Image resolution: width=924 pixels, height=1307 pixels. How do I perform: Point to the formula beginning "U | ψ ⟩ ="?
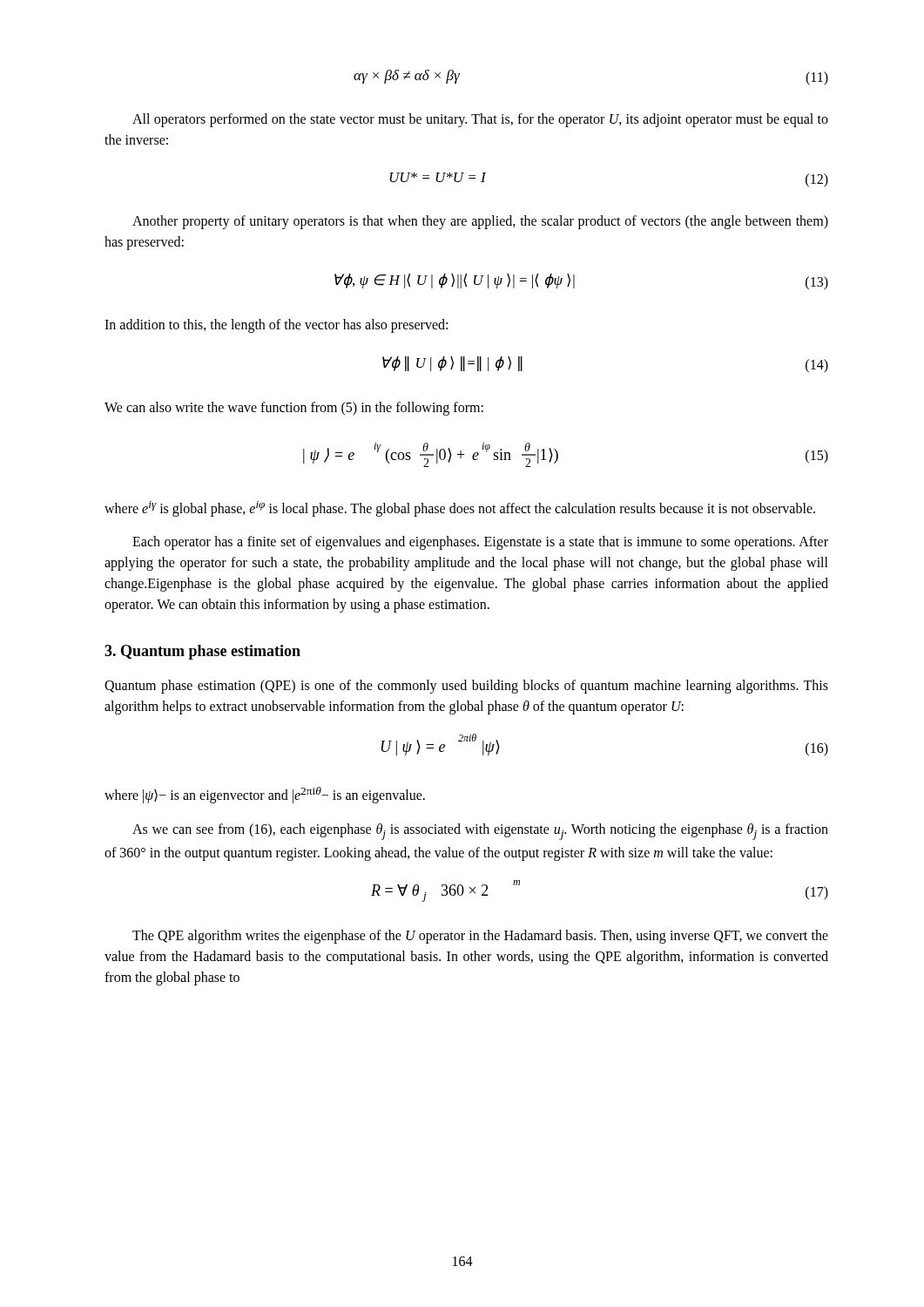click(418, 745)
